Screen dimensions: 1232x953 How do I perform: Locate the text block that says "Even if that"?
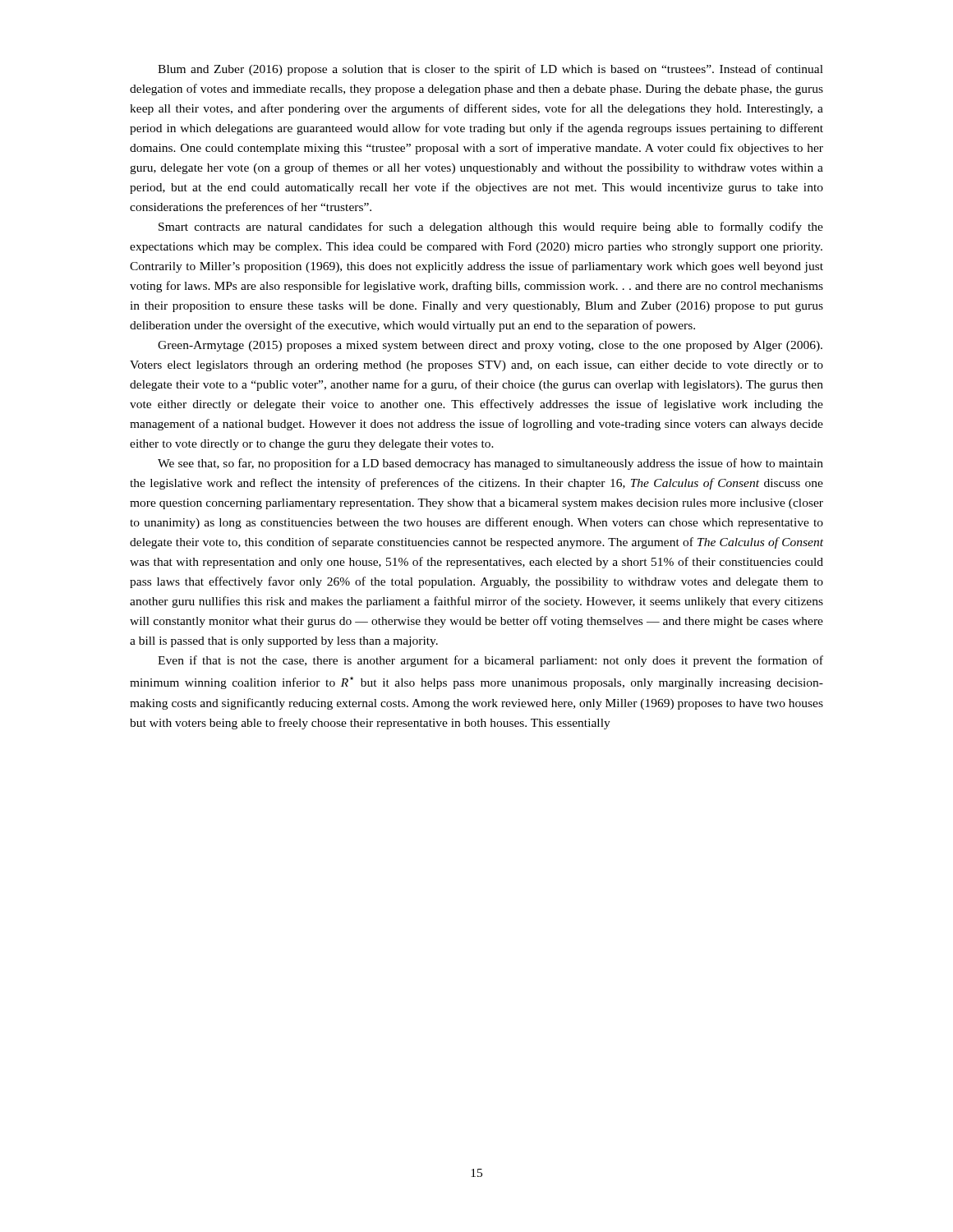(476, 692)
